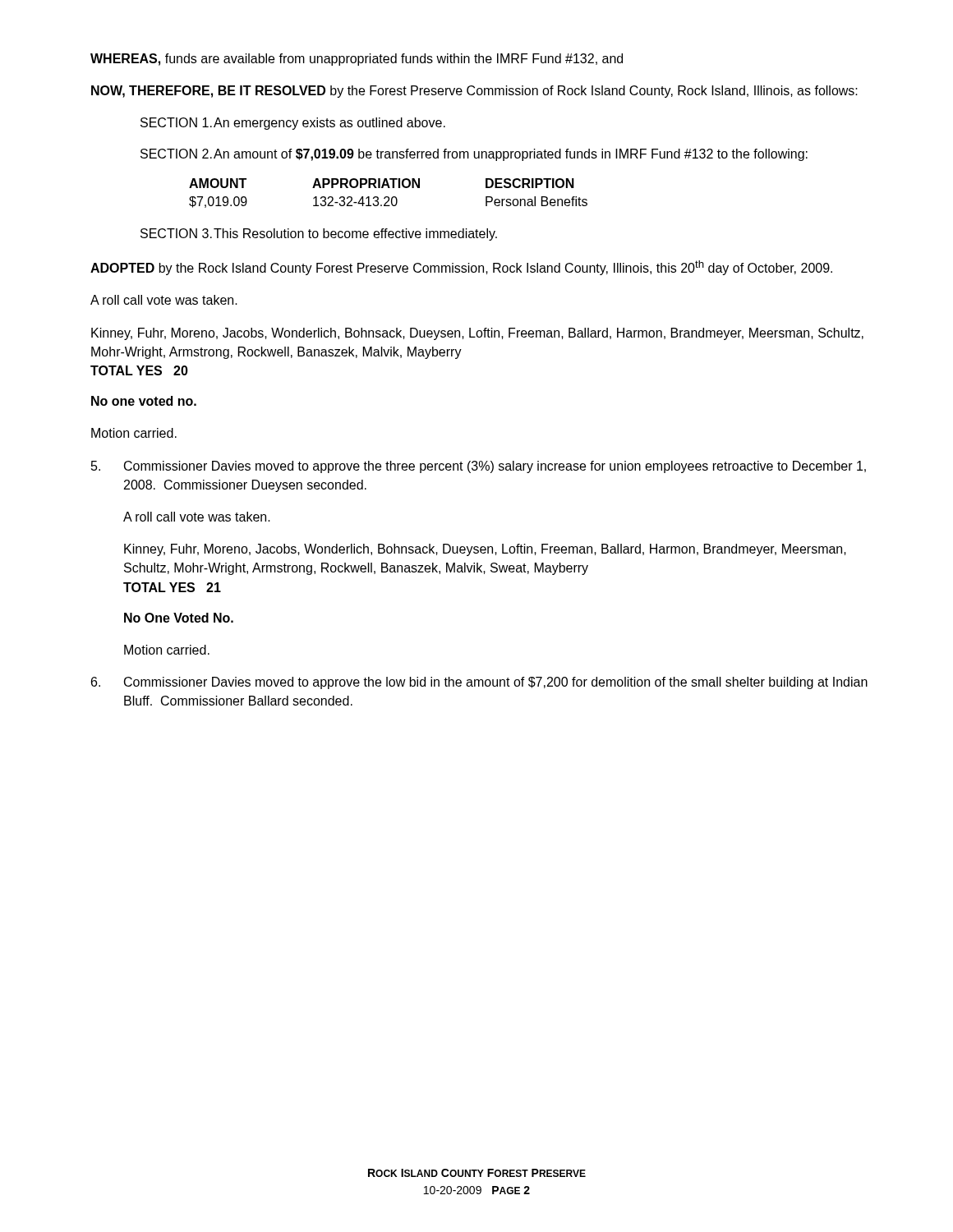Find the text block starting "No One Voted No."
Screen dimensions: 1232x953
tap(179, 618)
